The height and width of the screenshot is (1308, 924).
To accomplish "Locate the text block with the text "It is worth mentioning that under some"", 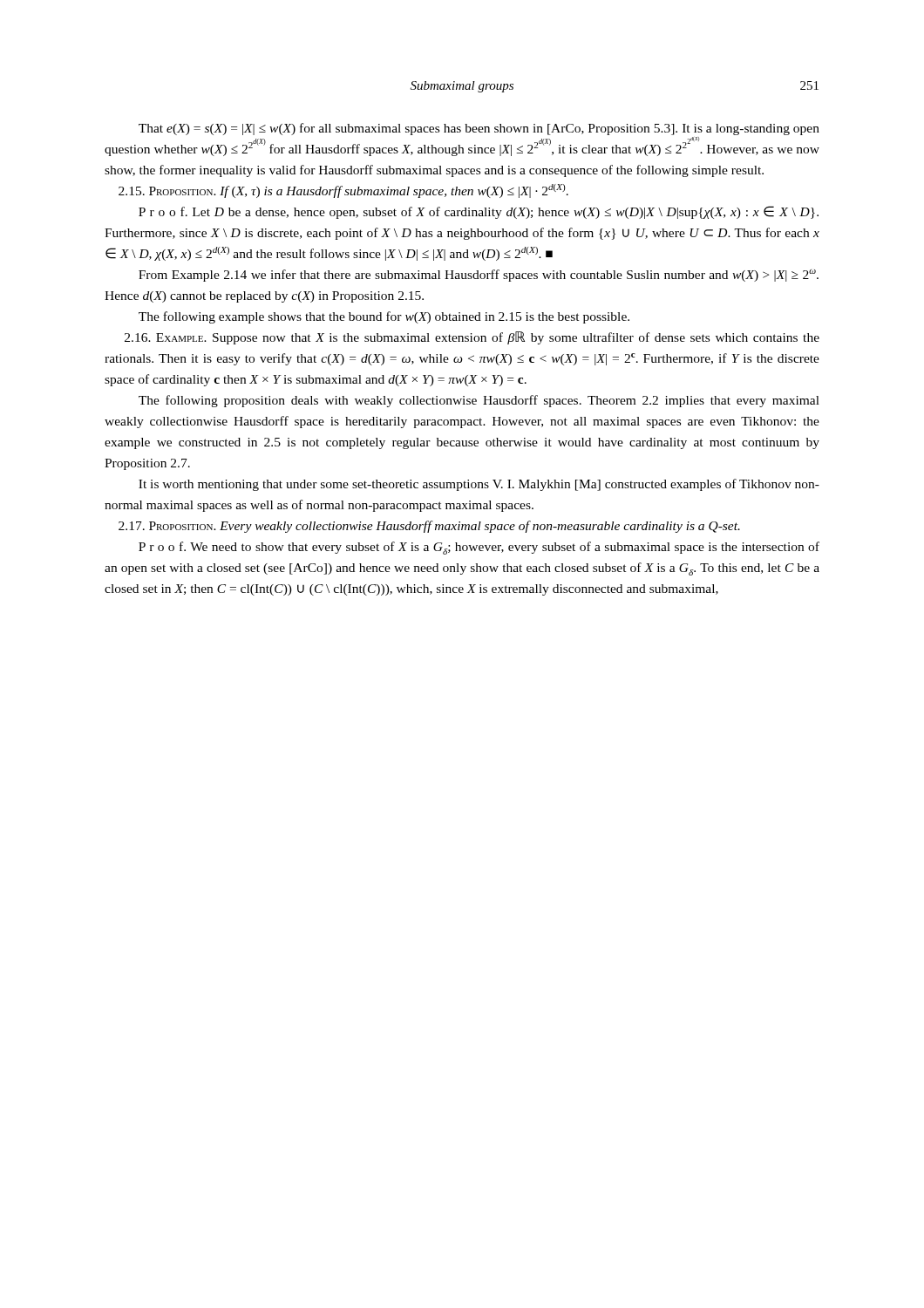I will (462, 495).
